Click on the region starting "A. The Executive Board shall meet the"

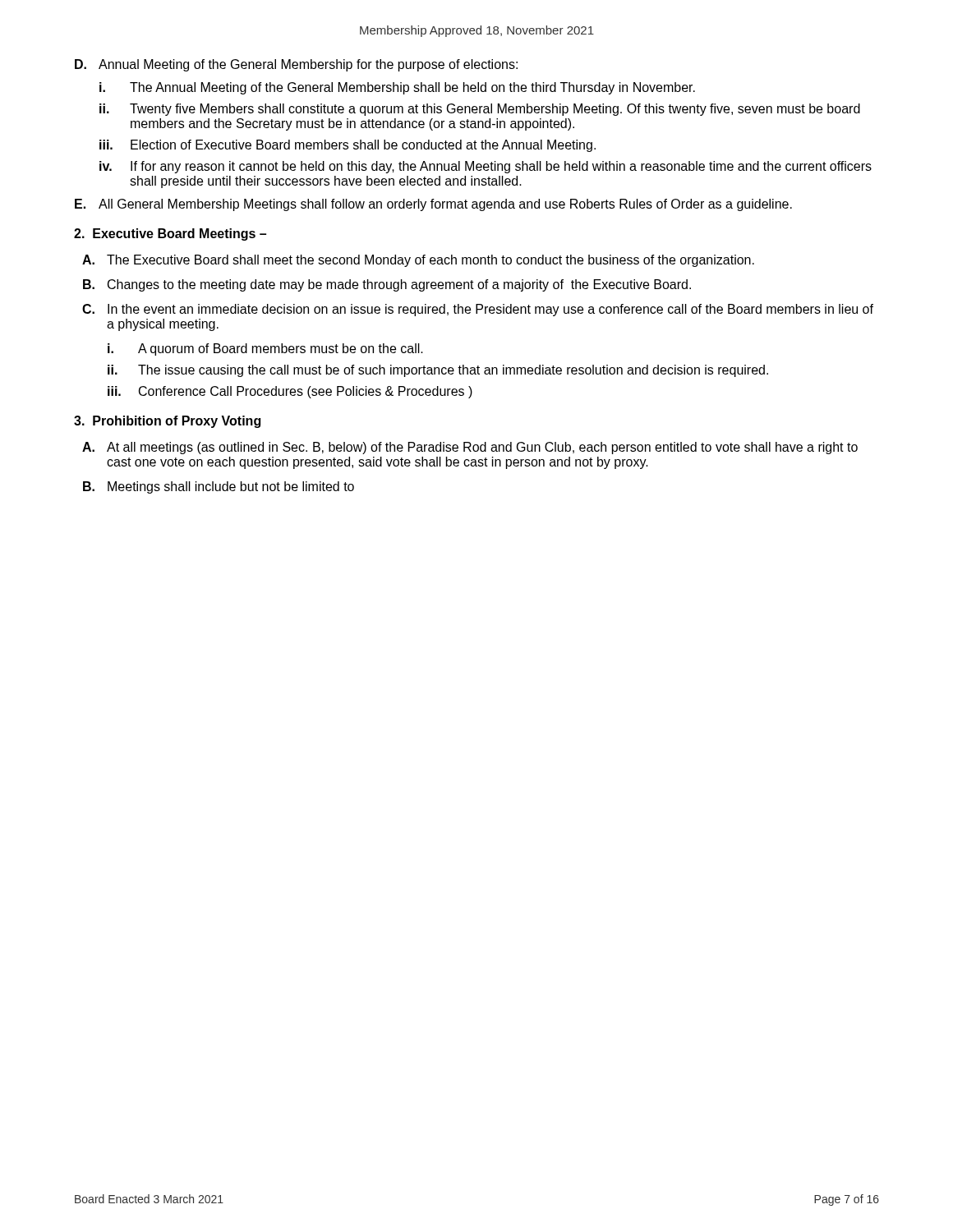[x=481, y=260]
